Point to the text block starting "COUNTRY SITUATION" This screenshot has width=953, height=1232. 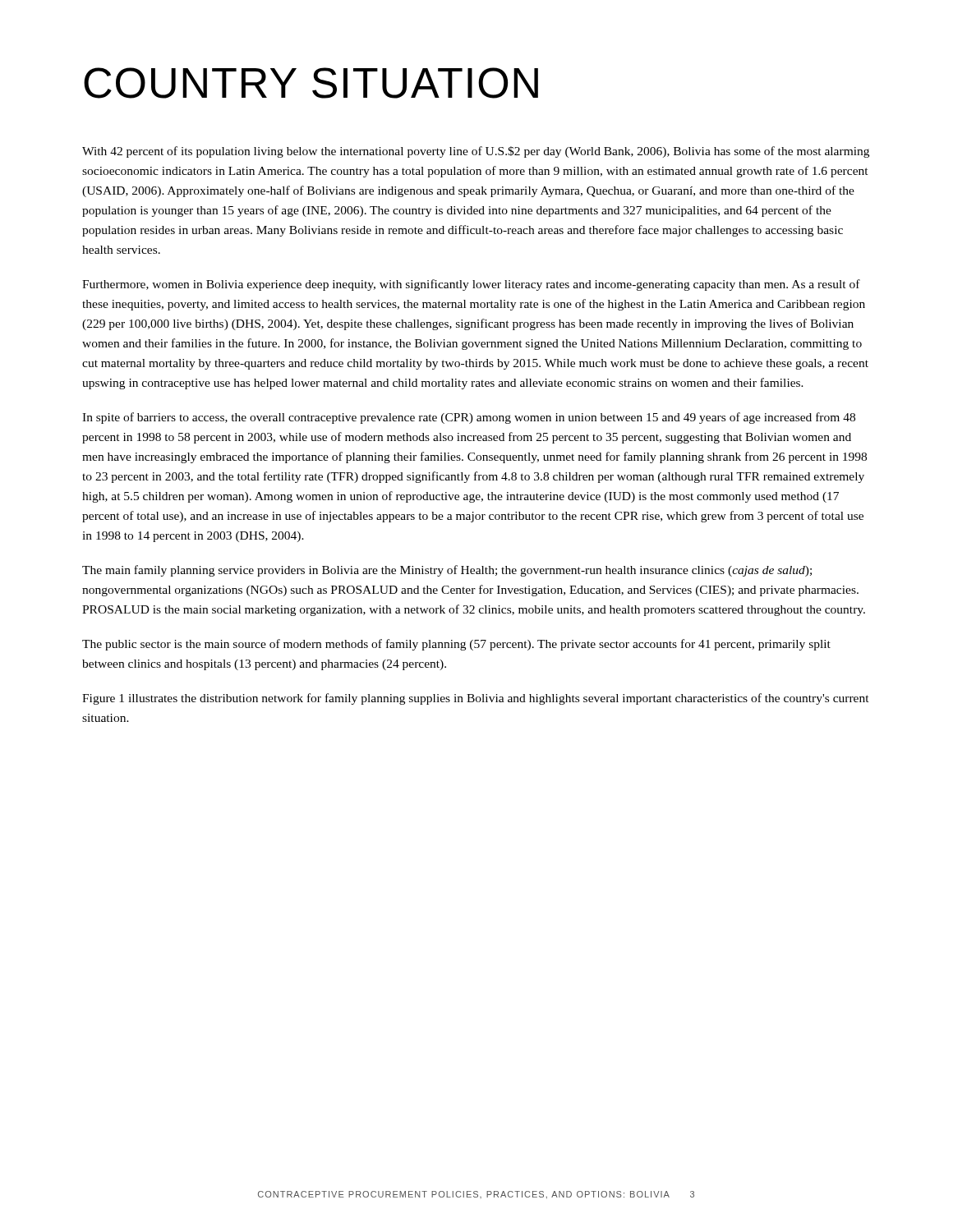(x=476, y=84)
